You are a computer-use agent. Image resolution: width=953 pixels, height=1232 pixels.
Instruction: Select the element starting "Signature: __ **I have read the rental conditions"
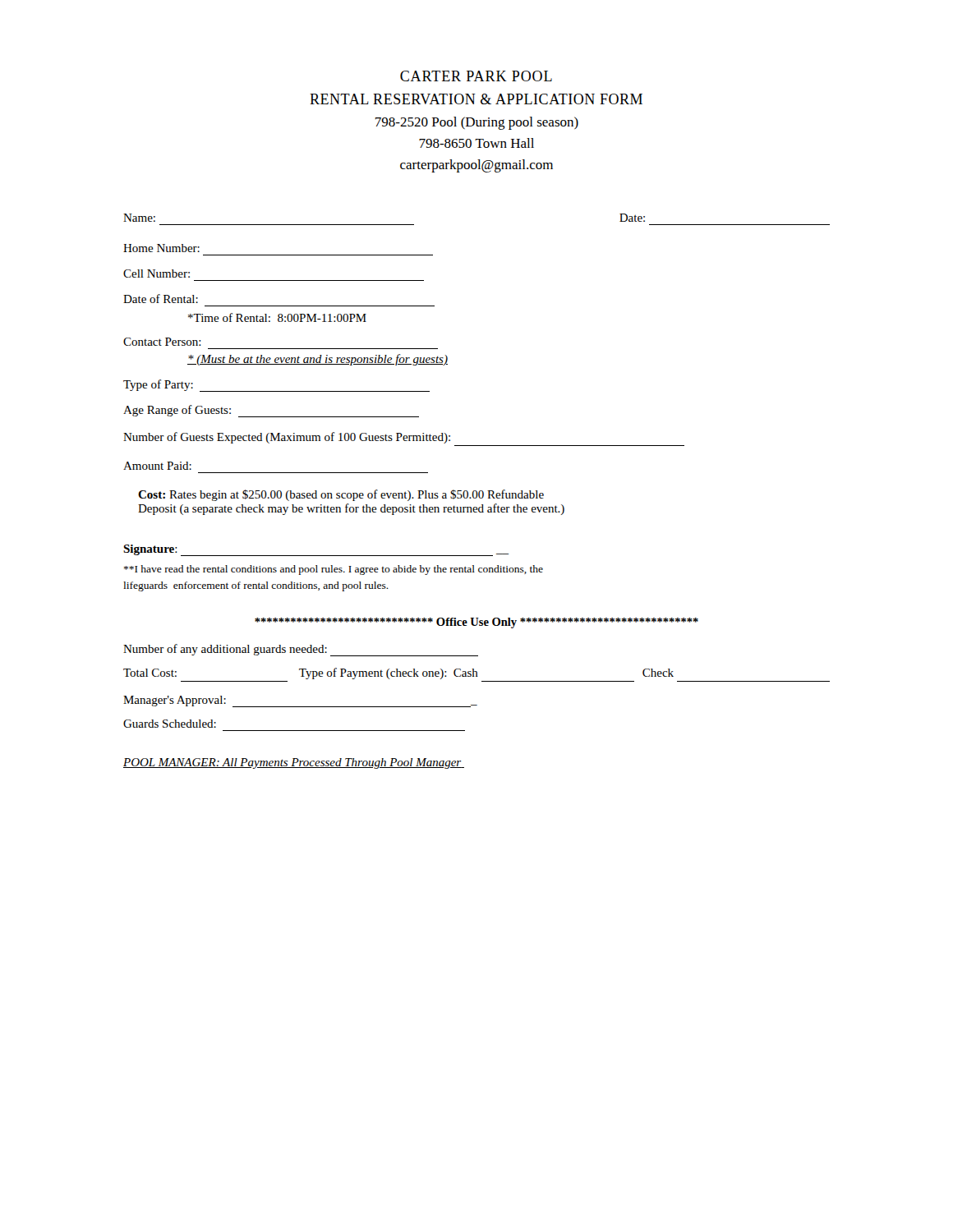coord(476,567)
